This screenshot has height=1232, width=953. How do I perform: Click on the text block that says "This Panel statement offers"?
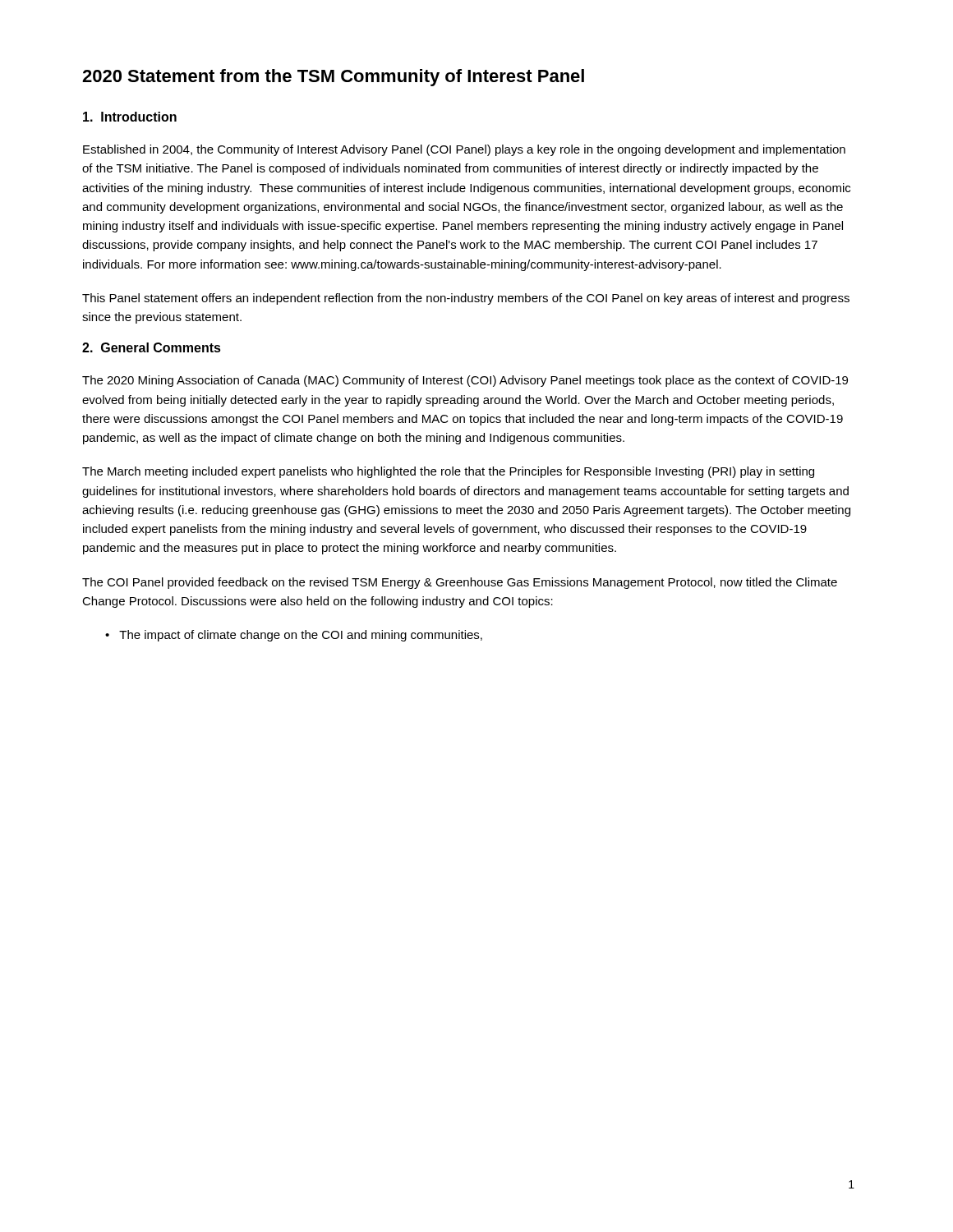pyautogui.click(x=466, y=307)
